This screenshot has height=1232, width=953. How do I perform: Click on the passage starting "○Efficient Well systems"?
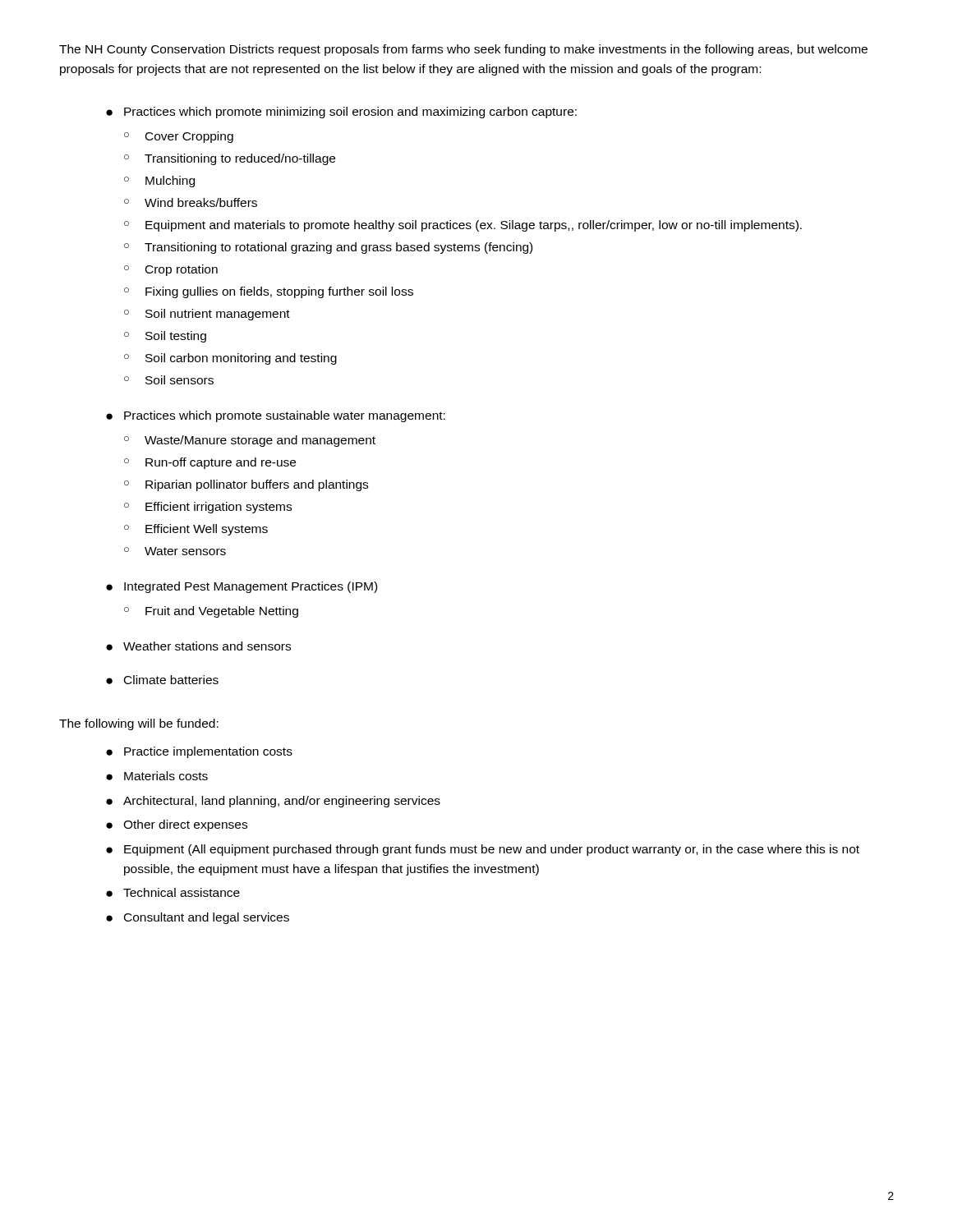tap(196, 530)
